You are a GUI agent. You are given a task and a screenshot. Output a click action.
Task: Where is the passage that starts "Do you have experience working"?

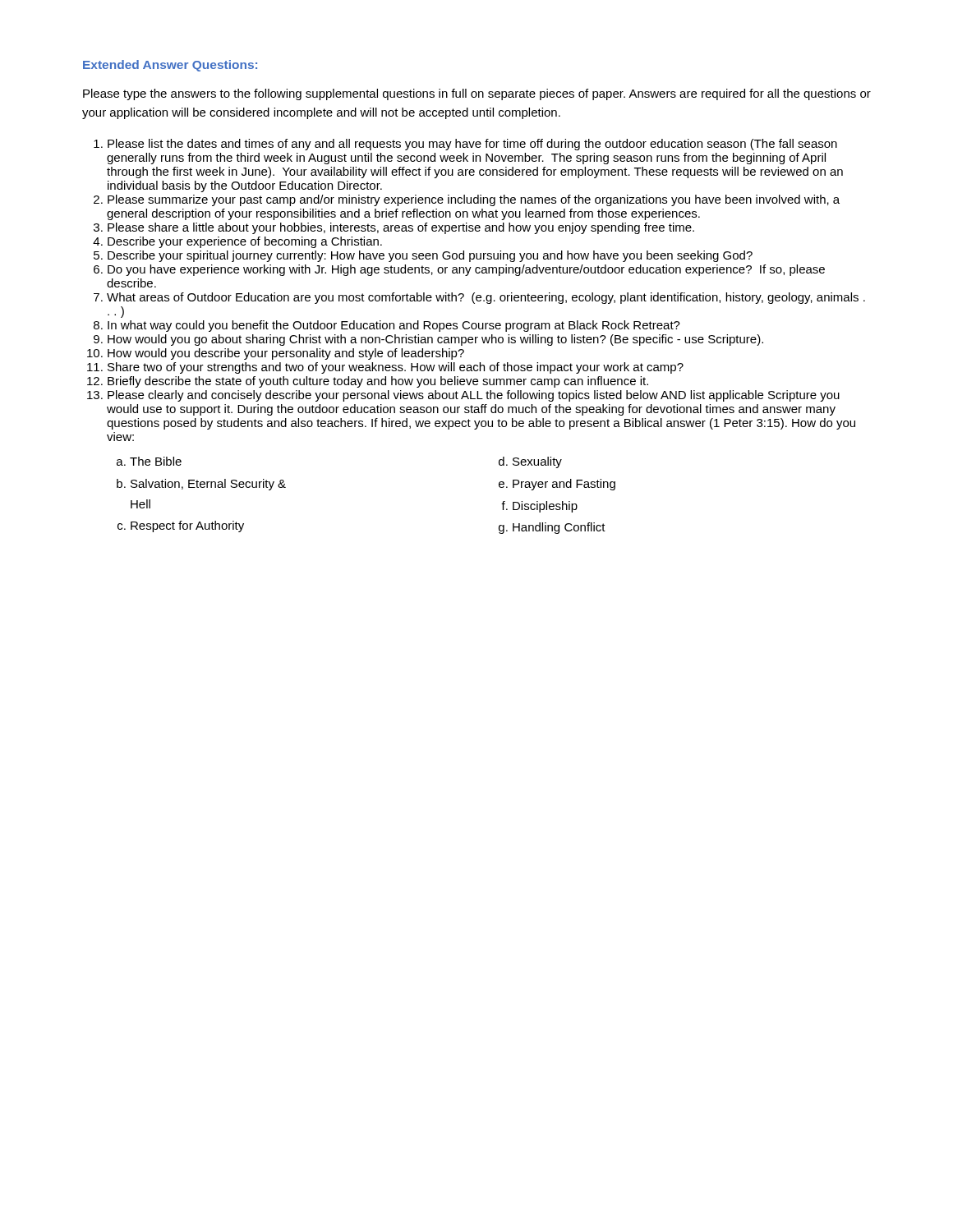pos(489,276)
